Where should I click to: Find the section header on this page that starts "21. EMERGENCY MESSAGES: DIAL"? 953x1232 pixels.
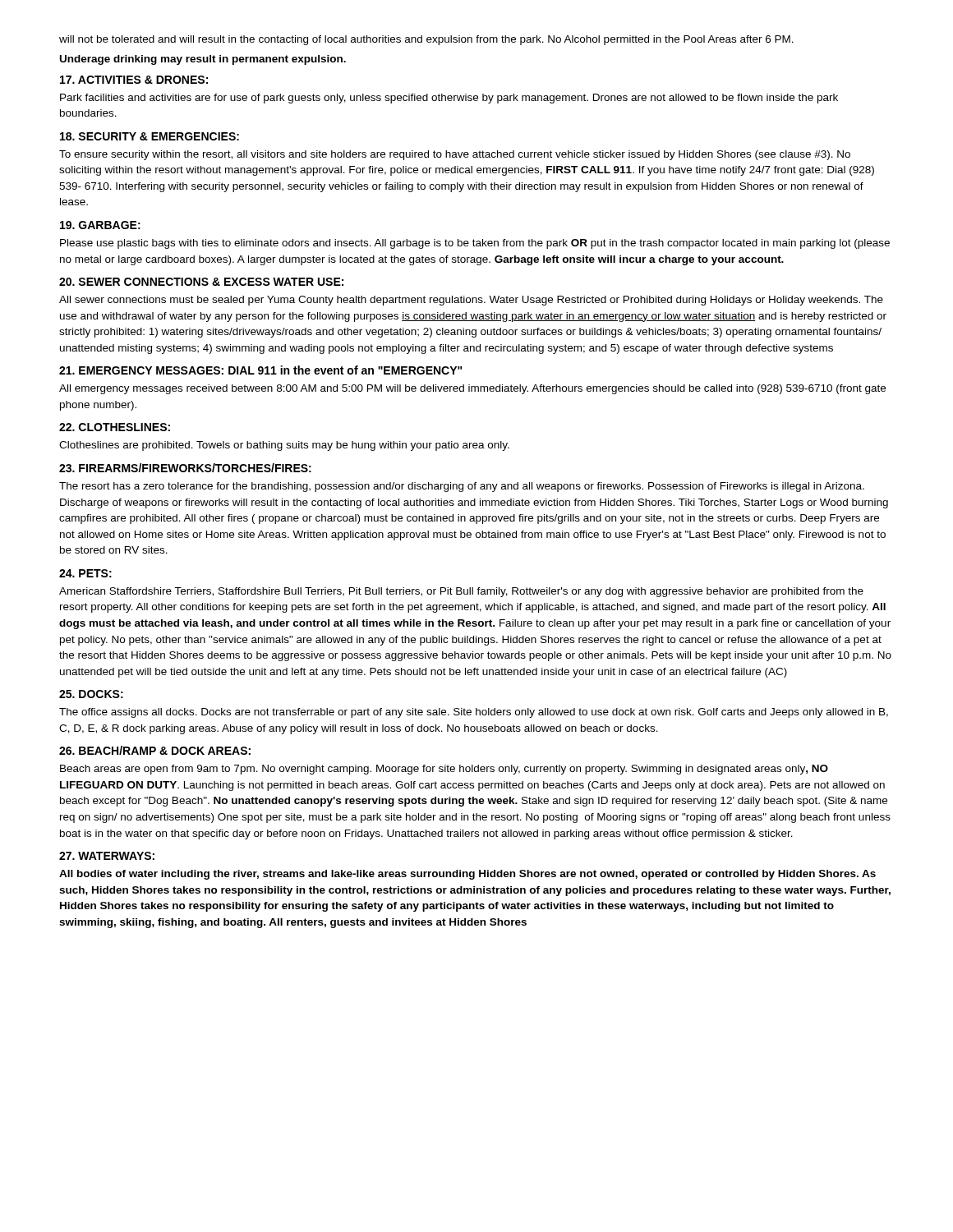(261, 371)
